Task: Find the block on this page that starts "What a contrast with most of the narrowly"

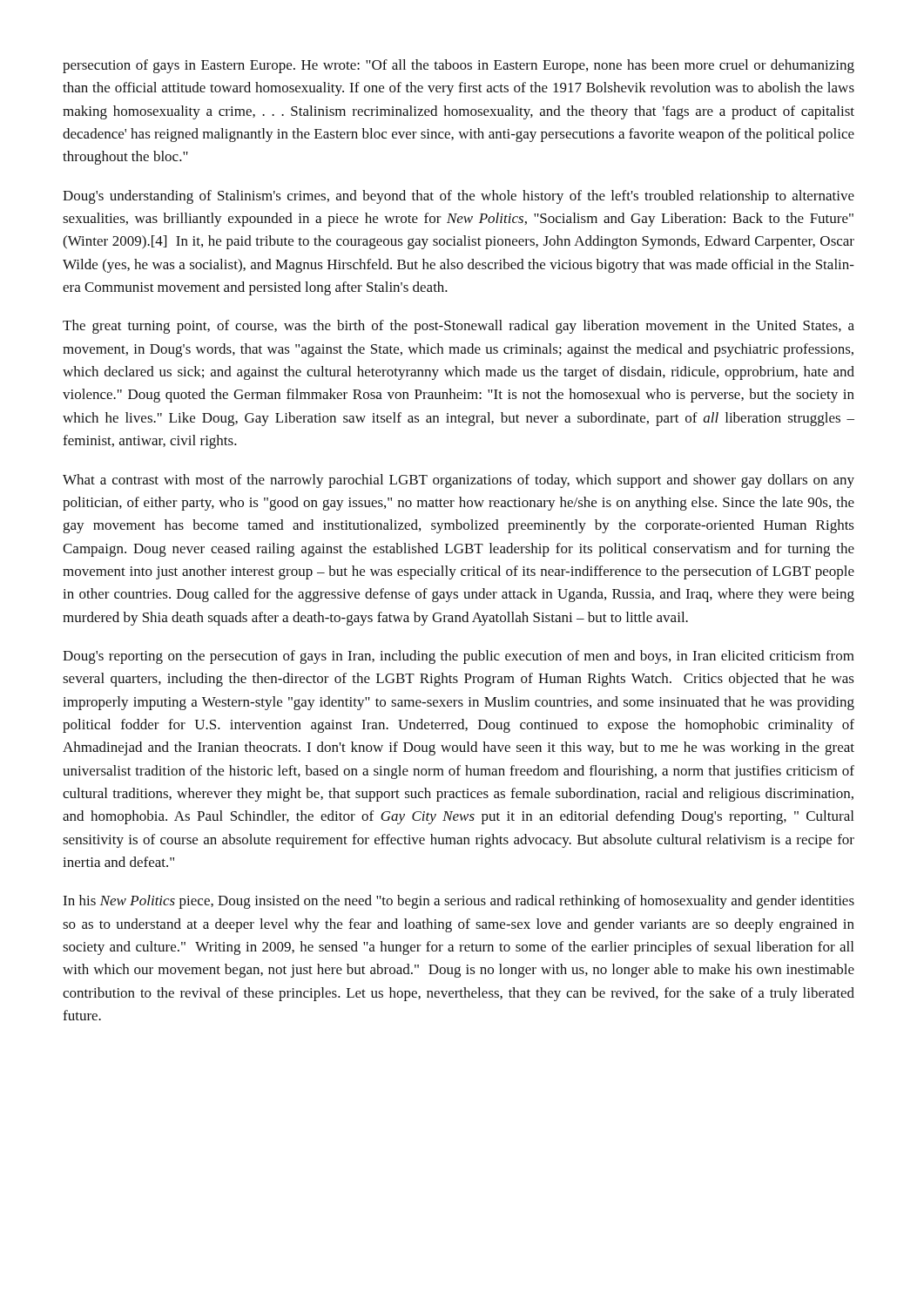Action: coord(459,548)
